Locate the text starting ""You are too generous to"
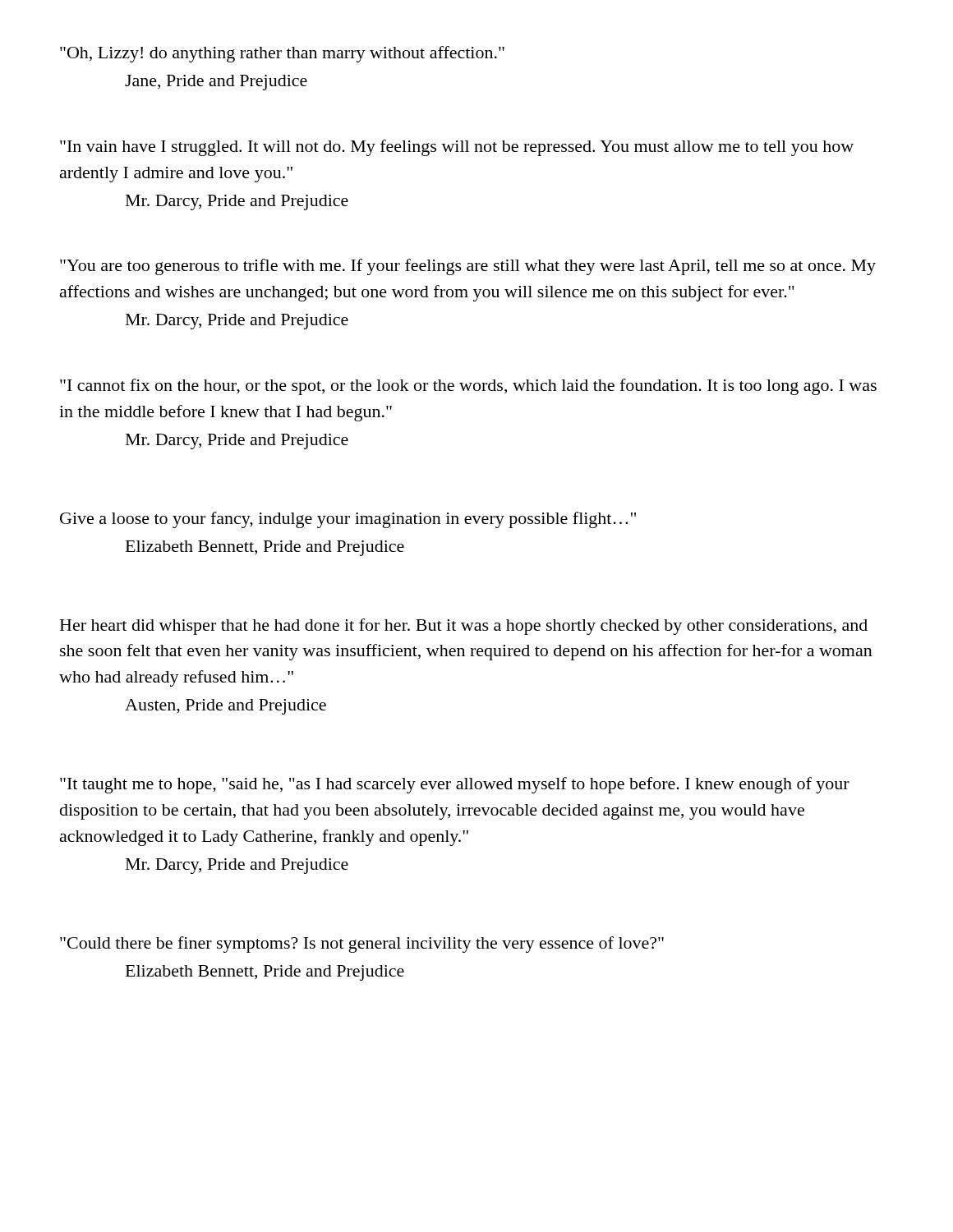 [x=476, y=293]
